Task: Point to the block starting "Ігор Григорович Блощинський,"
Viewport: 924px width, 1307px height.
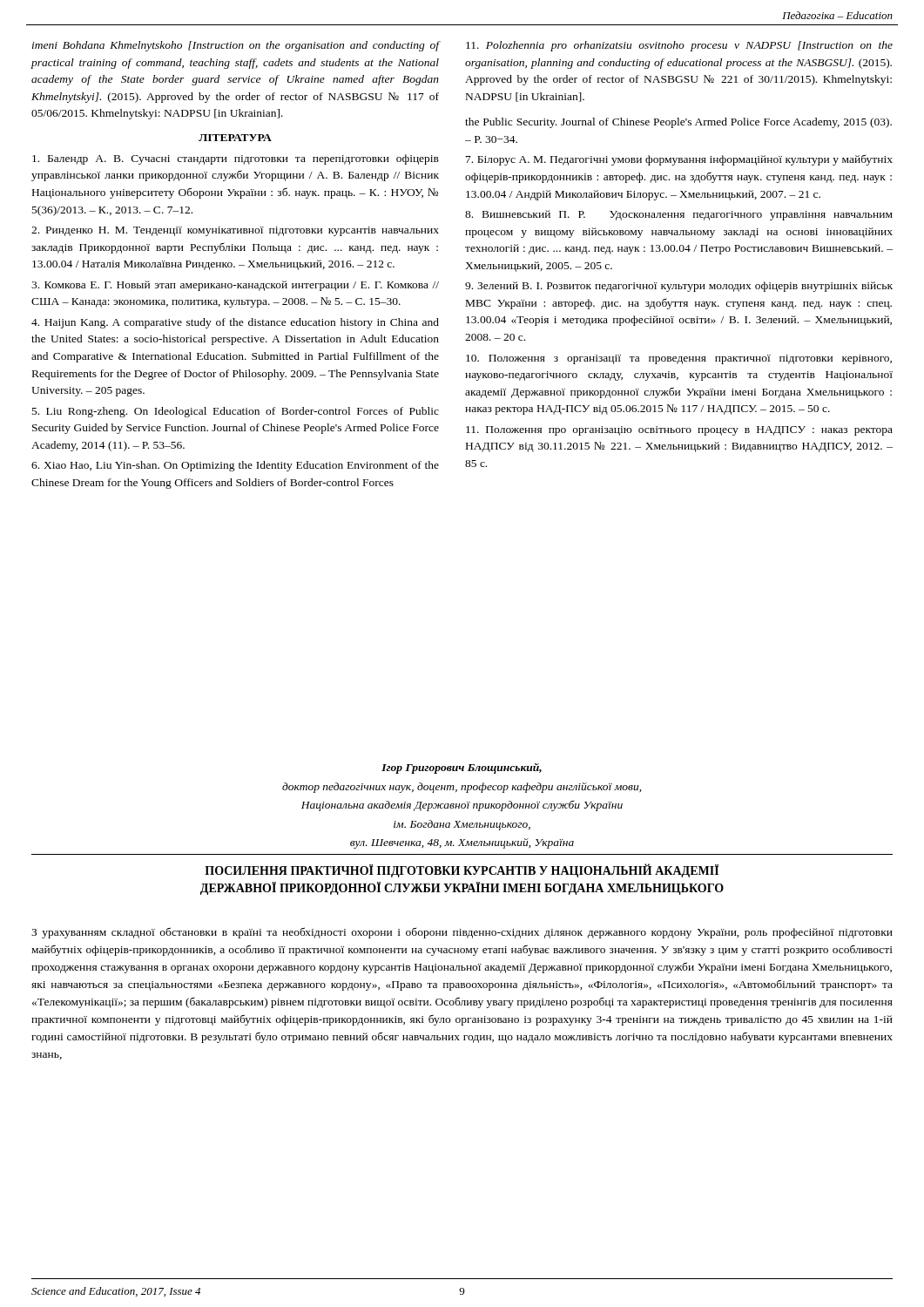Action: [x=462, y=805]
